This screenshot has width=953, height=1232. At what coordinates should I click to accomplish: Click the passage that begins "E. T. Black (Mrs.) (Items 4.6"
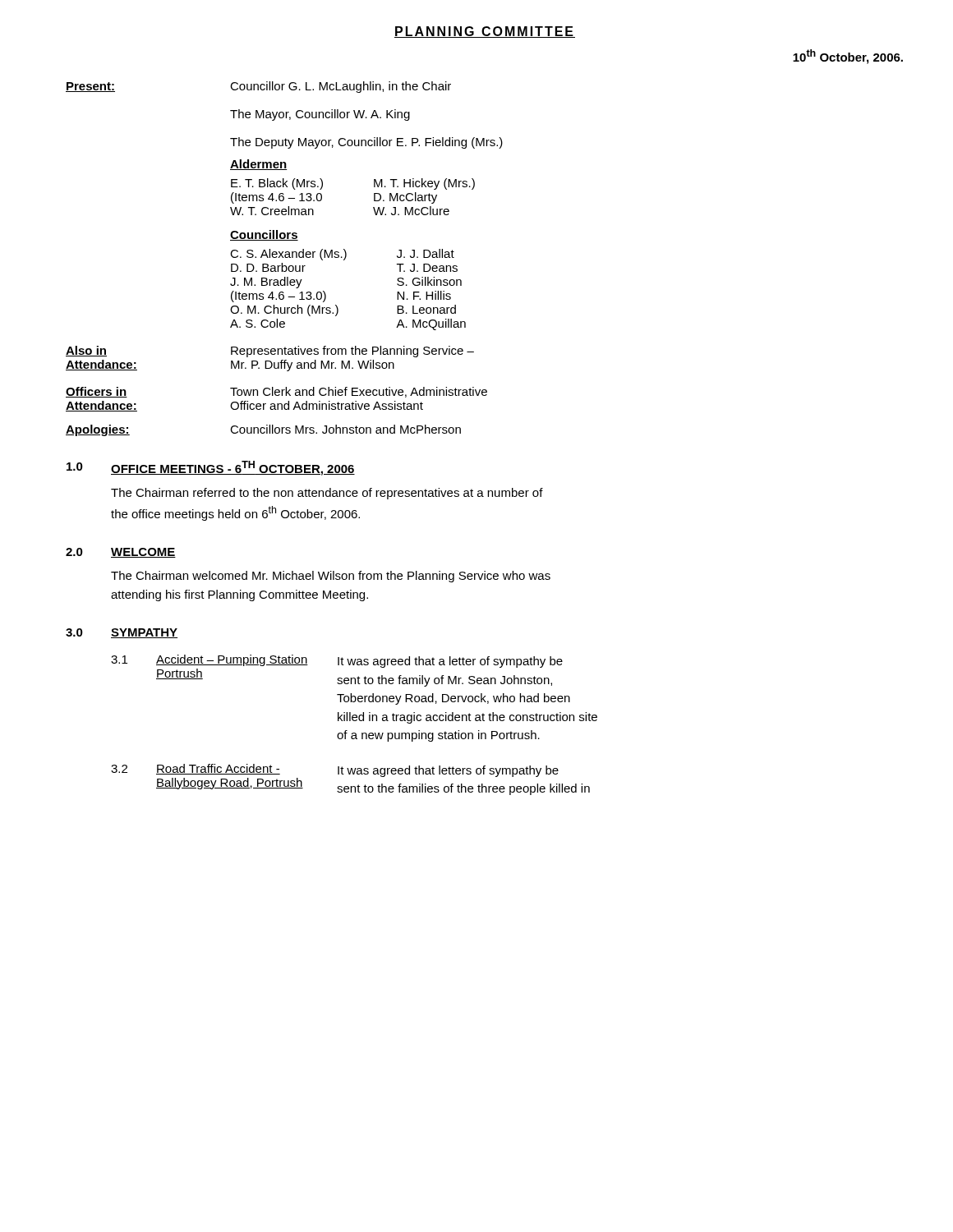pos(275,184)
